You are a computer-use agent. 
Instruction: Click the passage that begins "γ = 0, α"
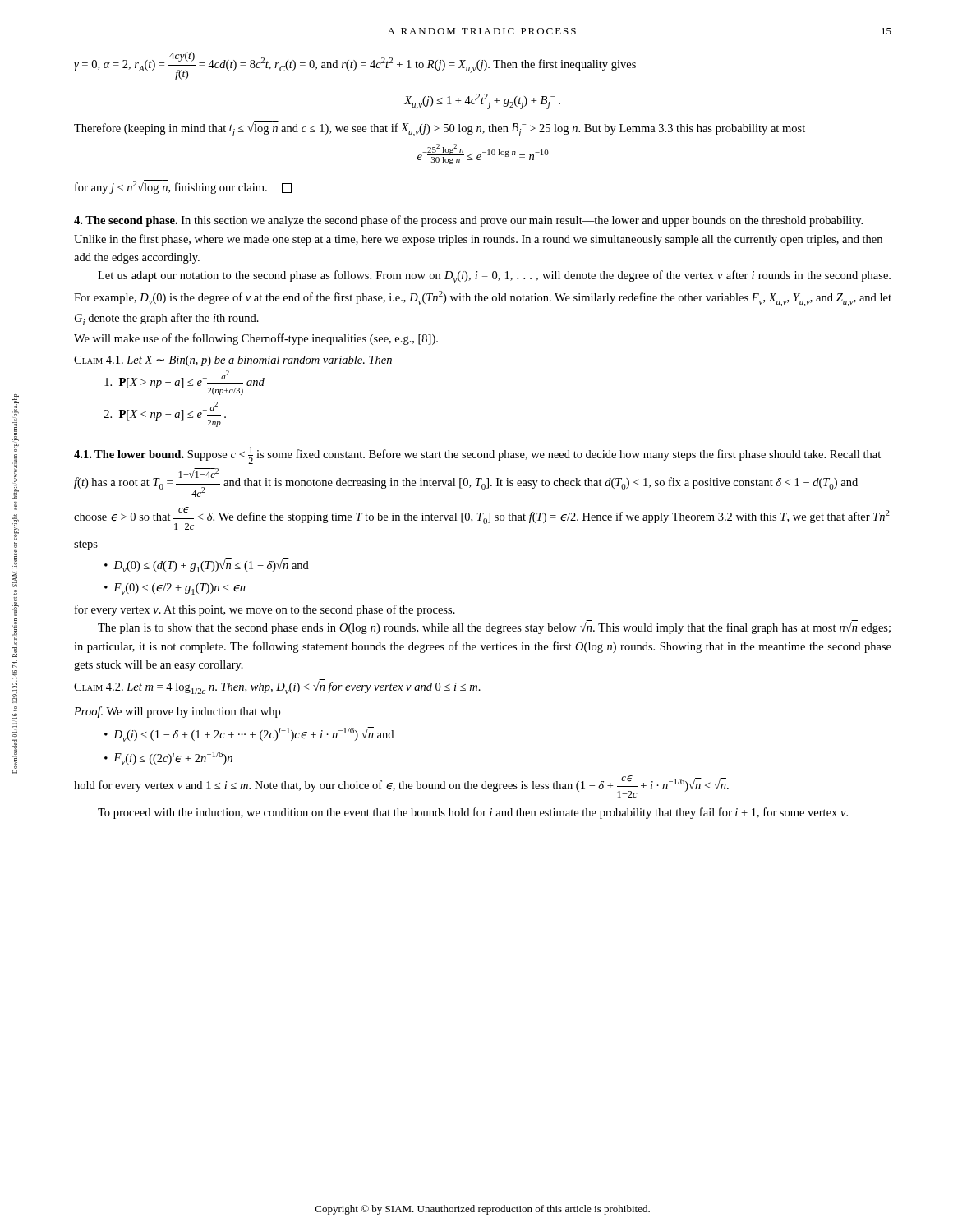[483, 65]
